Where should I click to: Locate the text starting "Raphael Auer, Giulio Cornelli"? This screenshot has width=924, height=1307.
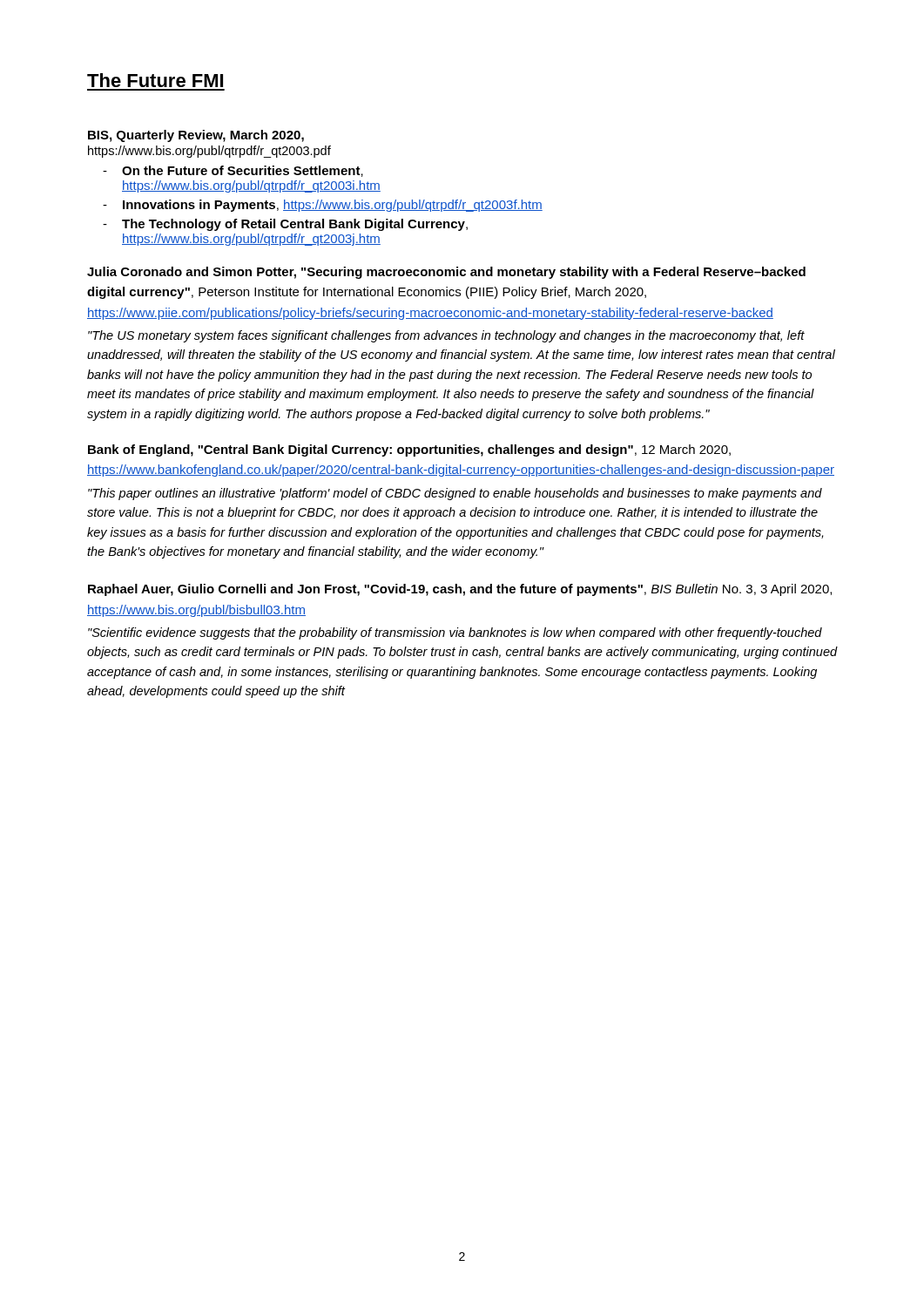point(460,599)
